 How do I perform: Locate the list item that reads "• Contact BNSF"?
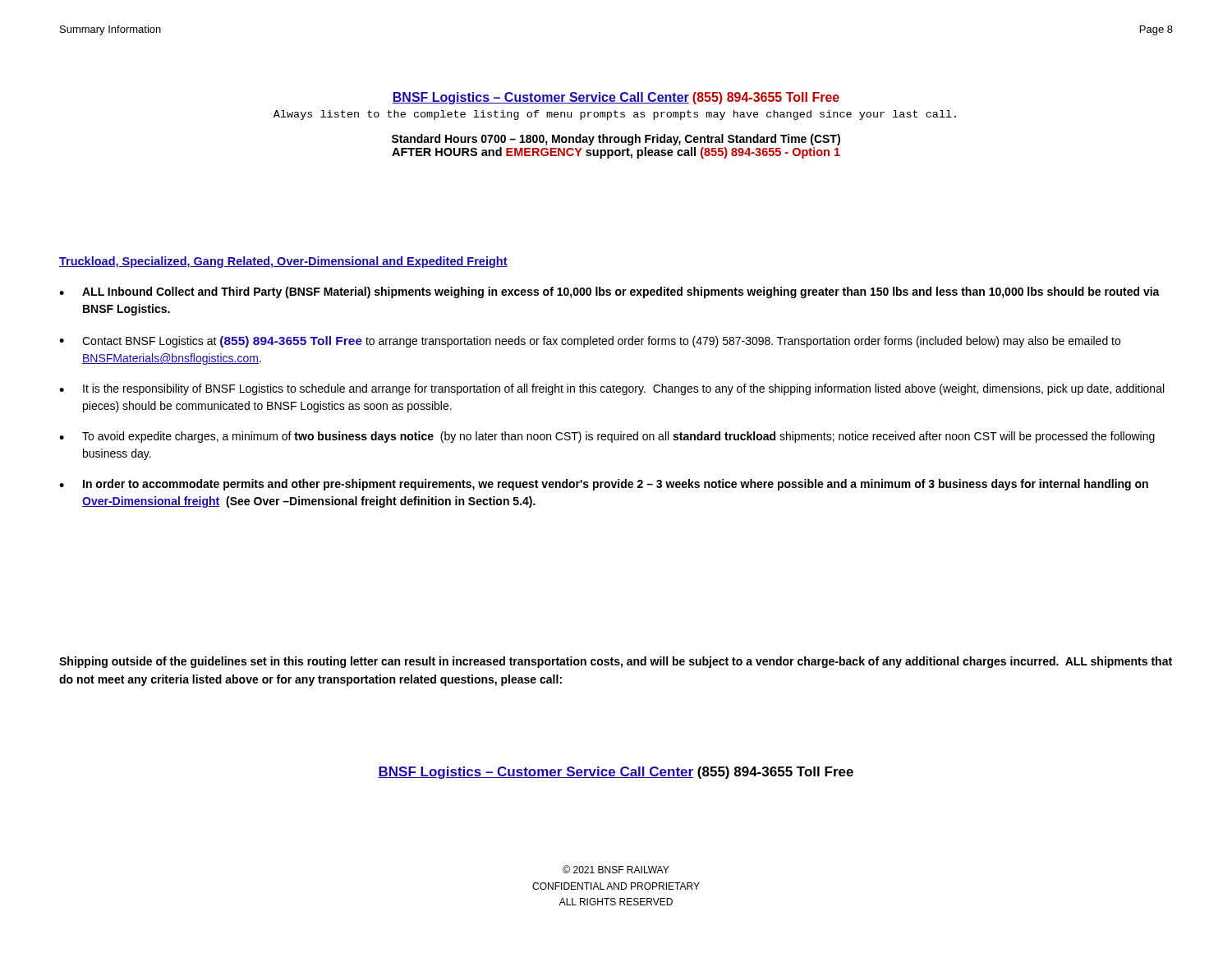point(616,349)
